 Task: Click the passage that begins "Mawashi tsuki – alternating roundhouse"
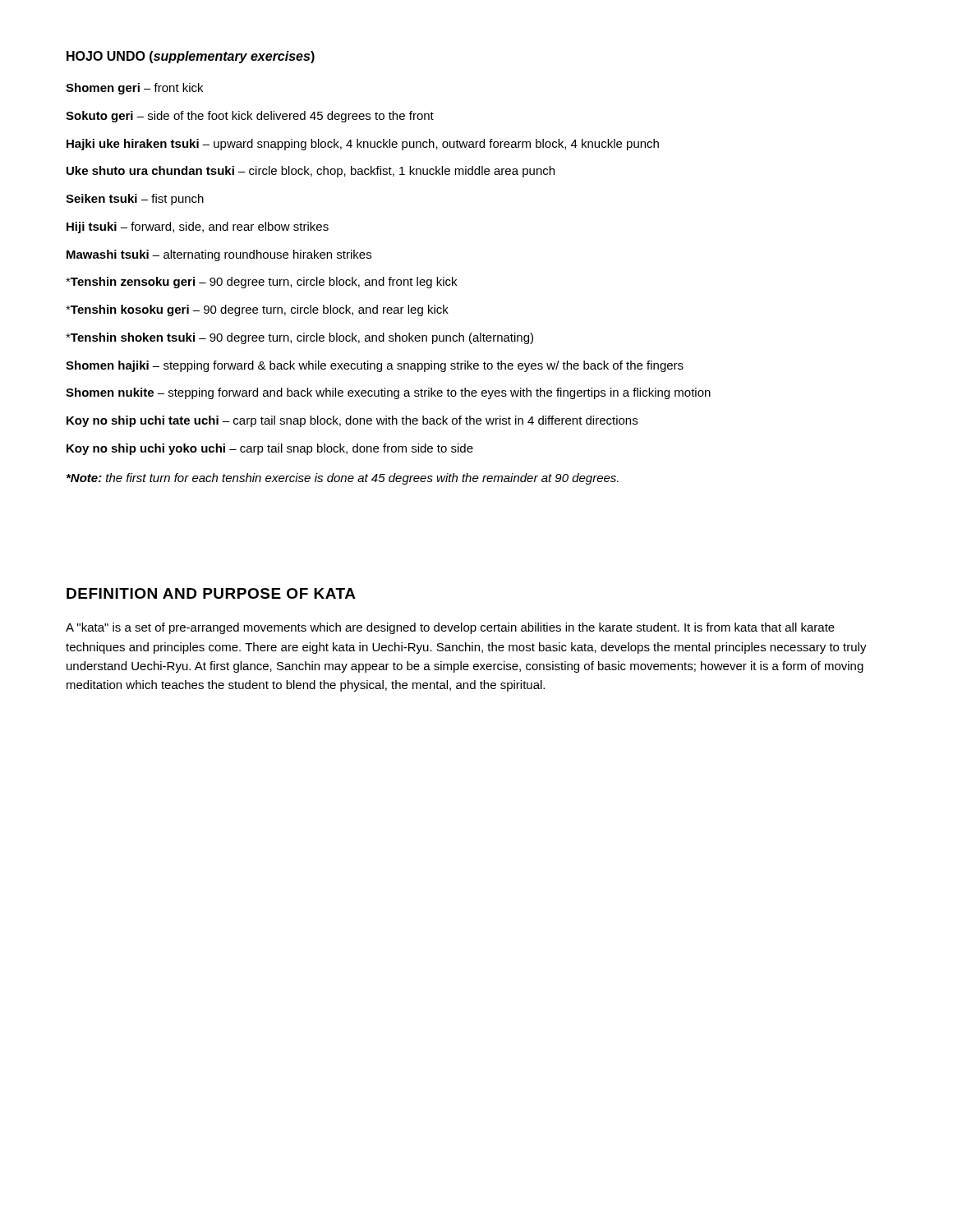[219, 254]
